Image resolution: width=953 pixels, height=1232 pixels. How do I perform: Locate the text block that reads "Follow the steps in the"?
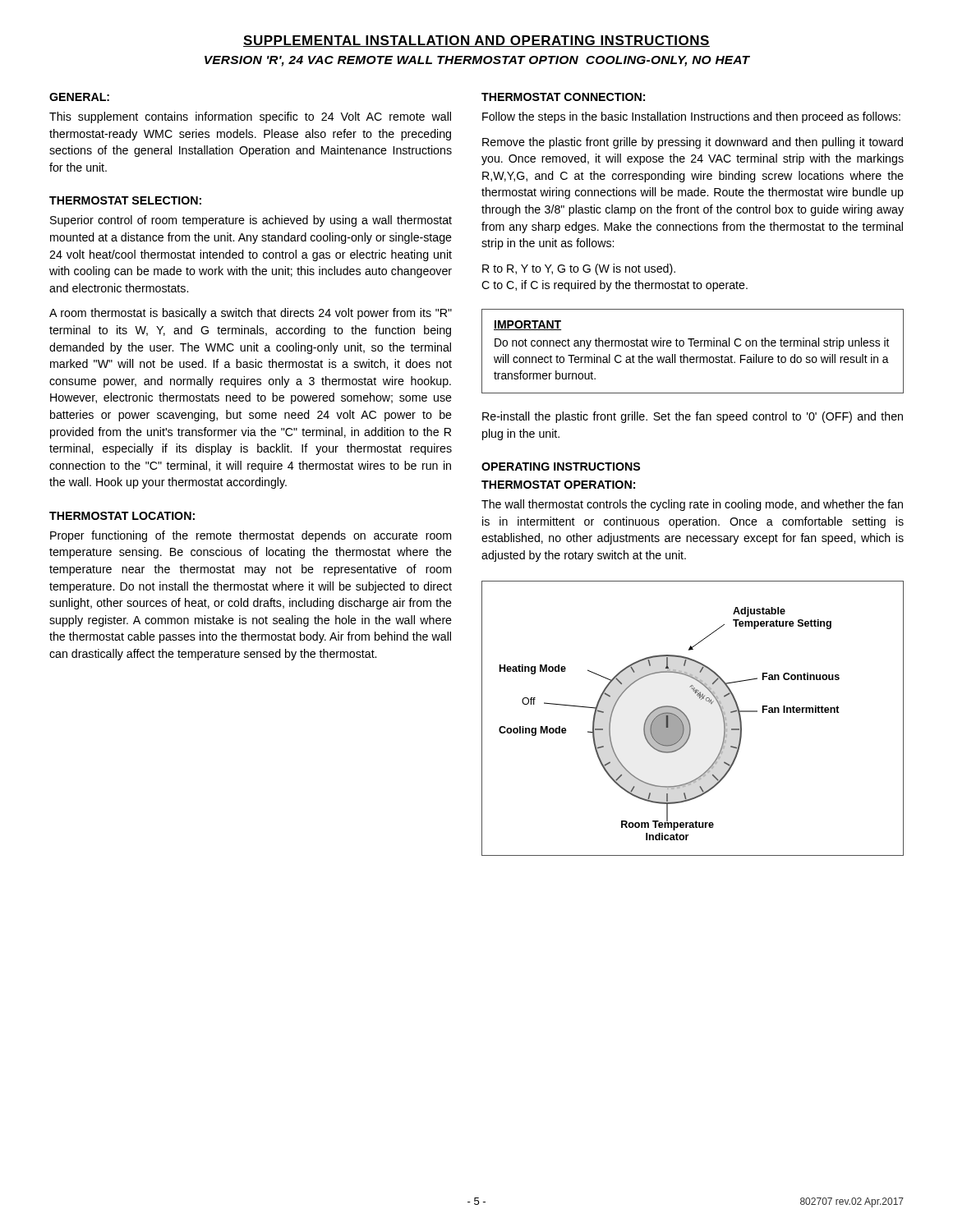click(693, 117)
